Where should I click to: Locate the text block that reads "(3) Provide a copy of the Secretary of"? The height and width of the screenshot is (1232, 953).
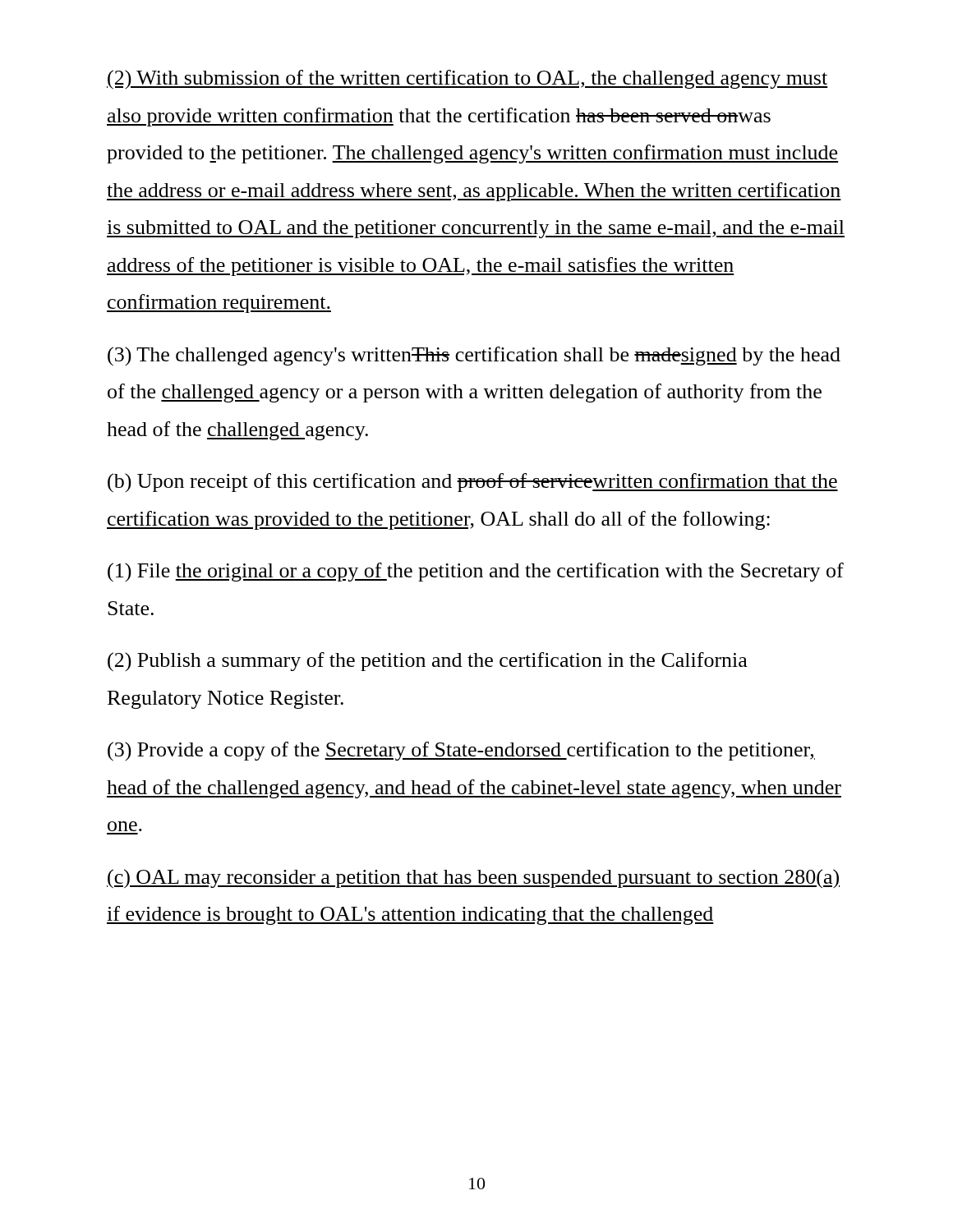(x=474, y=787)
